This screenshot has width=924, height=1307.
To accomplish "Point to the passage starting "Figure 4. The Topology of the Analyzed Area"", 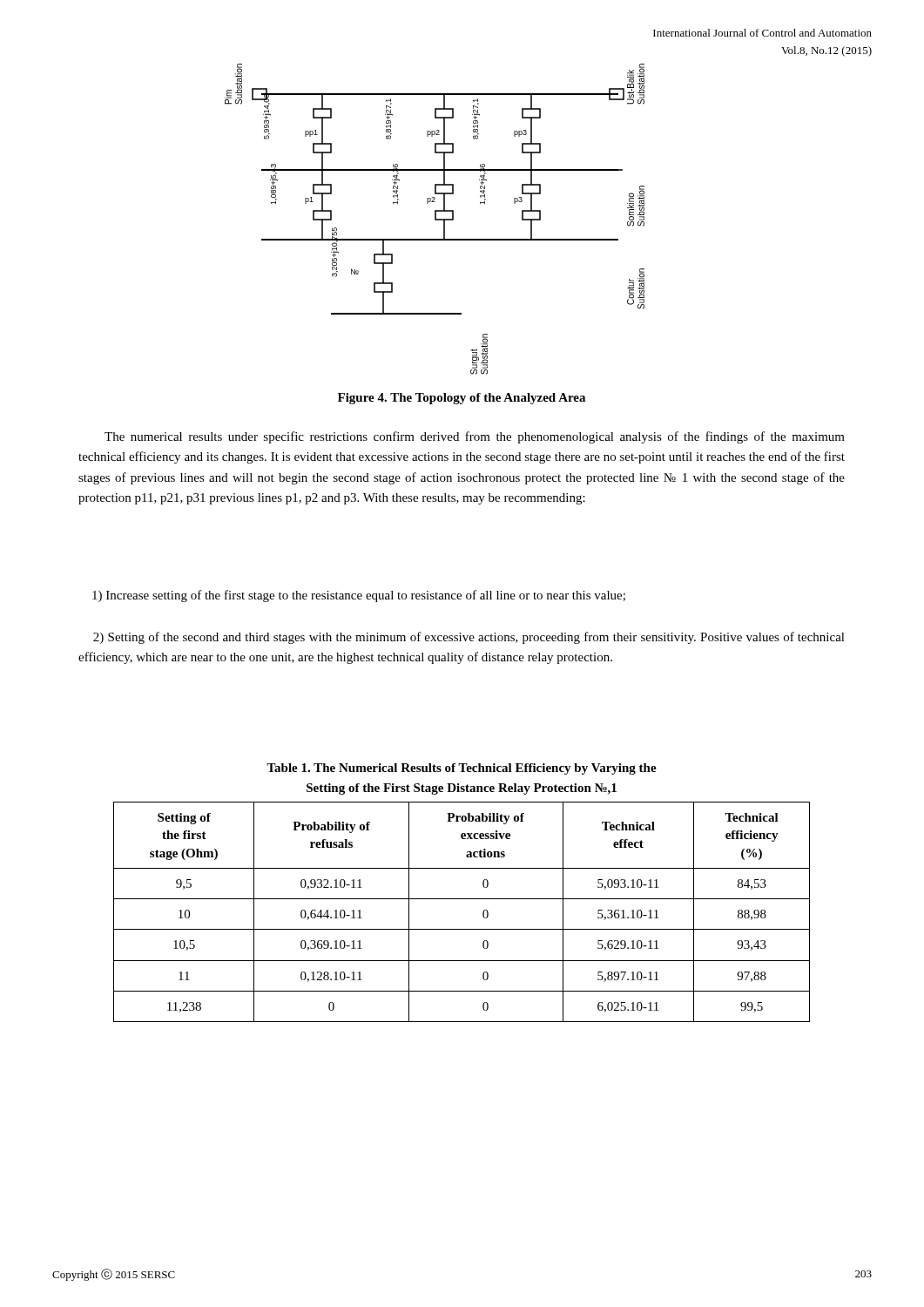I will pyautogui.click(x=462, y=397).
